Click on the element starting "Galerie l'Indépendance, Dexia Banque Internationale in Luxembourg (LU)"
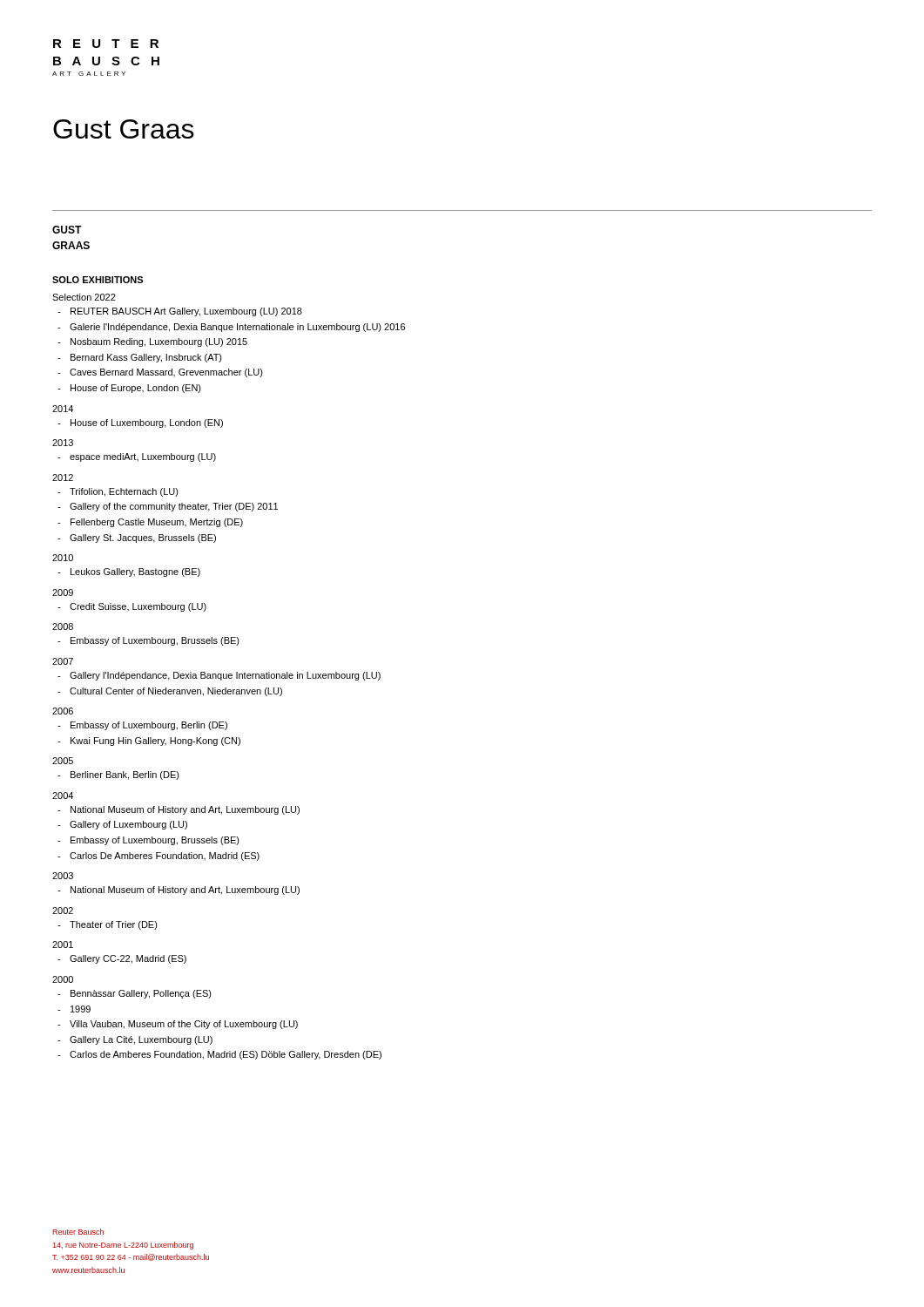The width and height of the screenshot is (924, 1307). coord(238,326)
